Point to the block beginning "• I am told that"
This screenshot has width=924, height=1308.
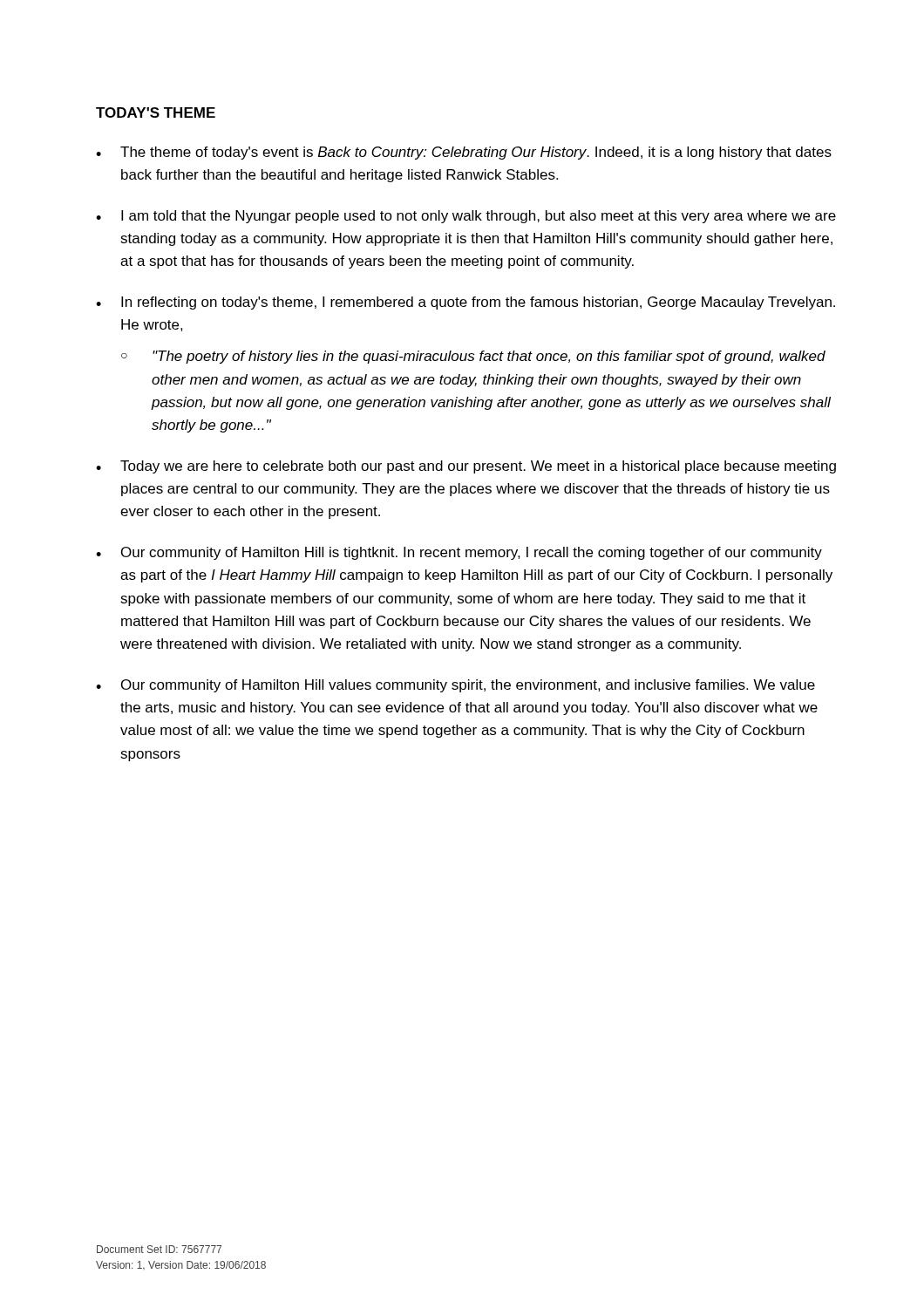tap(466, 239)
